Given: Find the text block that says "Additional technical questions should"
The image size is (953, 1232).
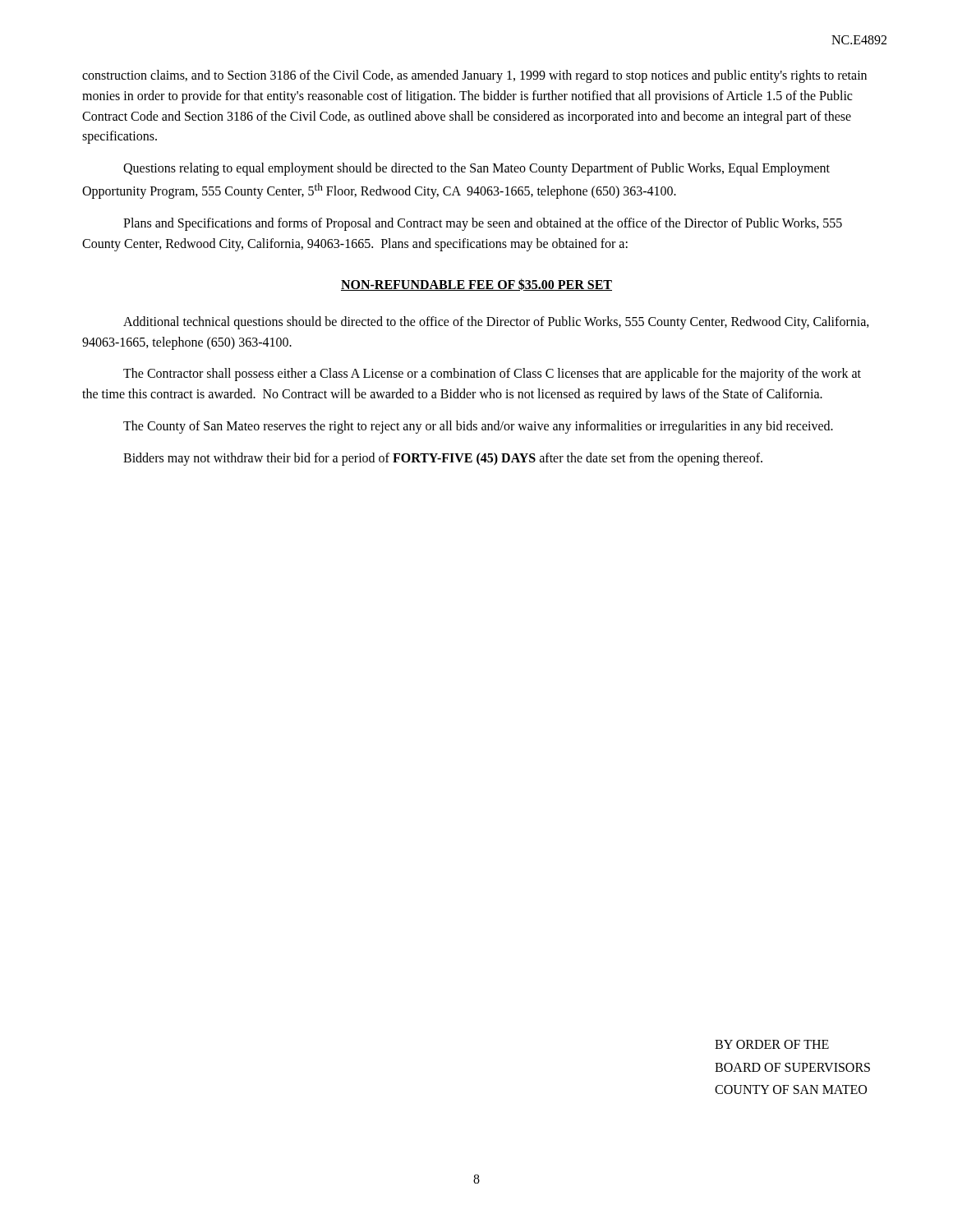Looking at the screenshot, I should coord(476,332).
